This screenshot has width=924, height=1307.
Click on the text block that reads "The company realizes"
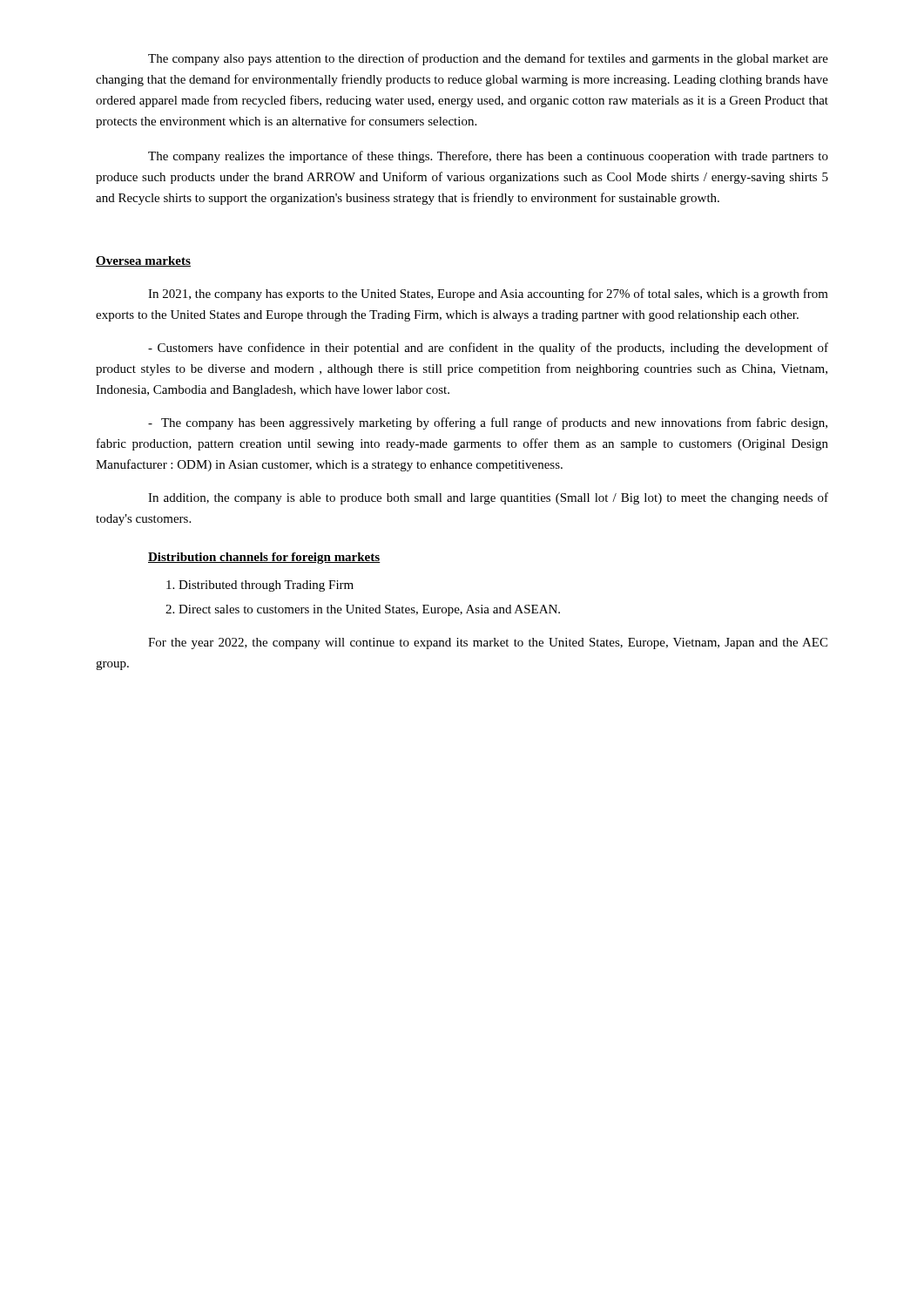point(462,177)
